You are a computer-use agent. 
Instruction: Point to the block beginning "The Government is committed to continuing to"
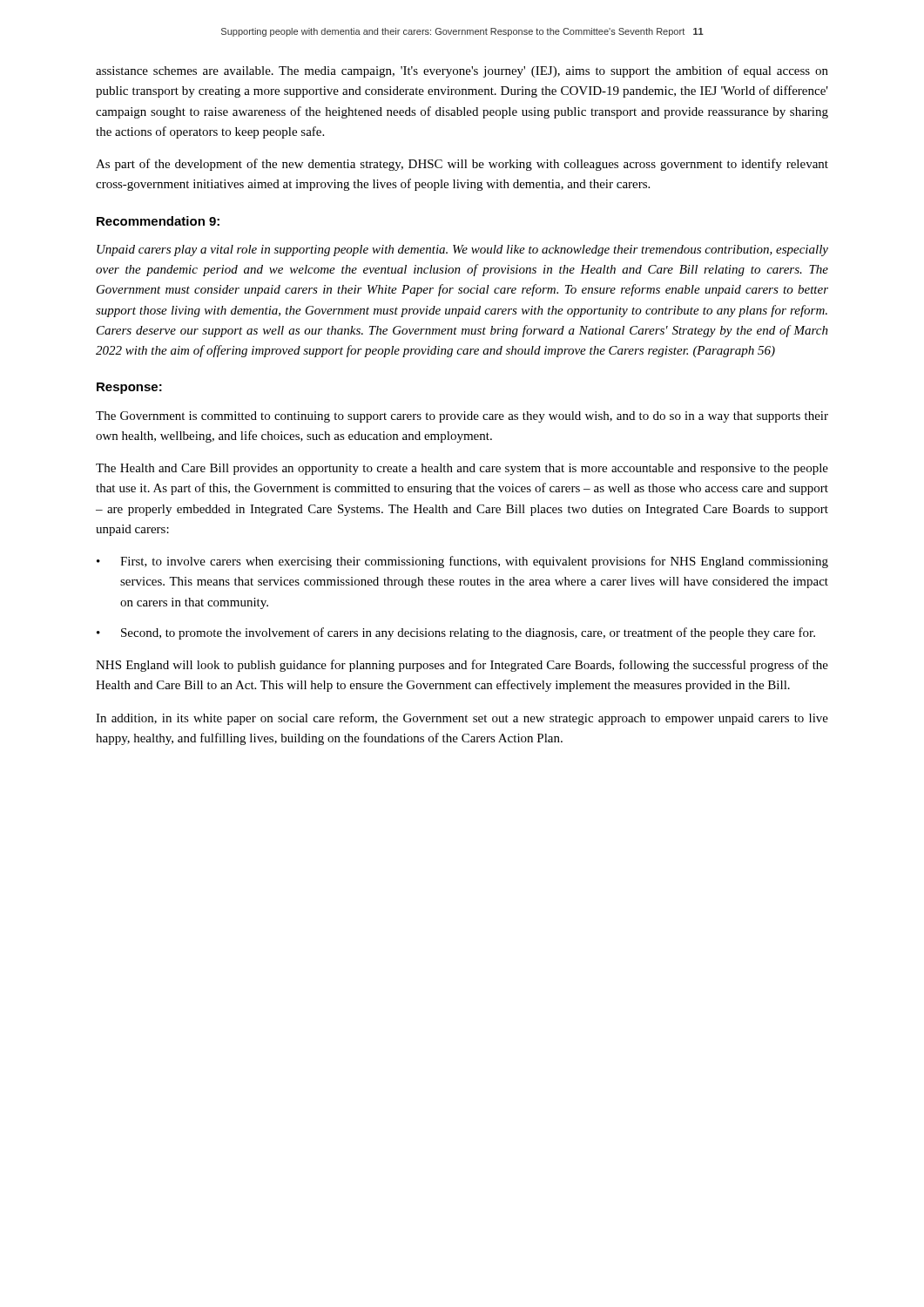(462, 426)
